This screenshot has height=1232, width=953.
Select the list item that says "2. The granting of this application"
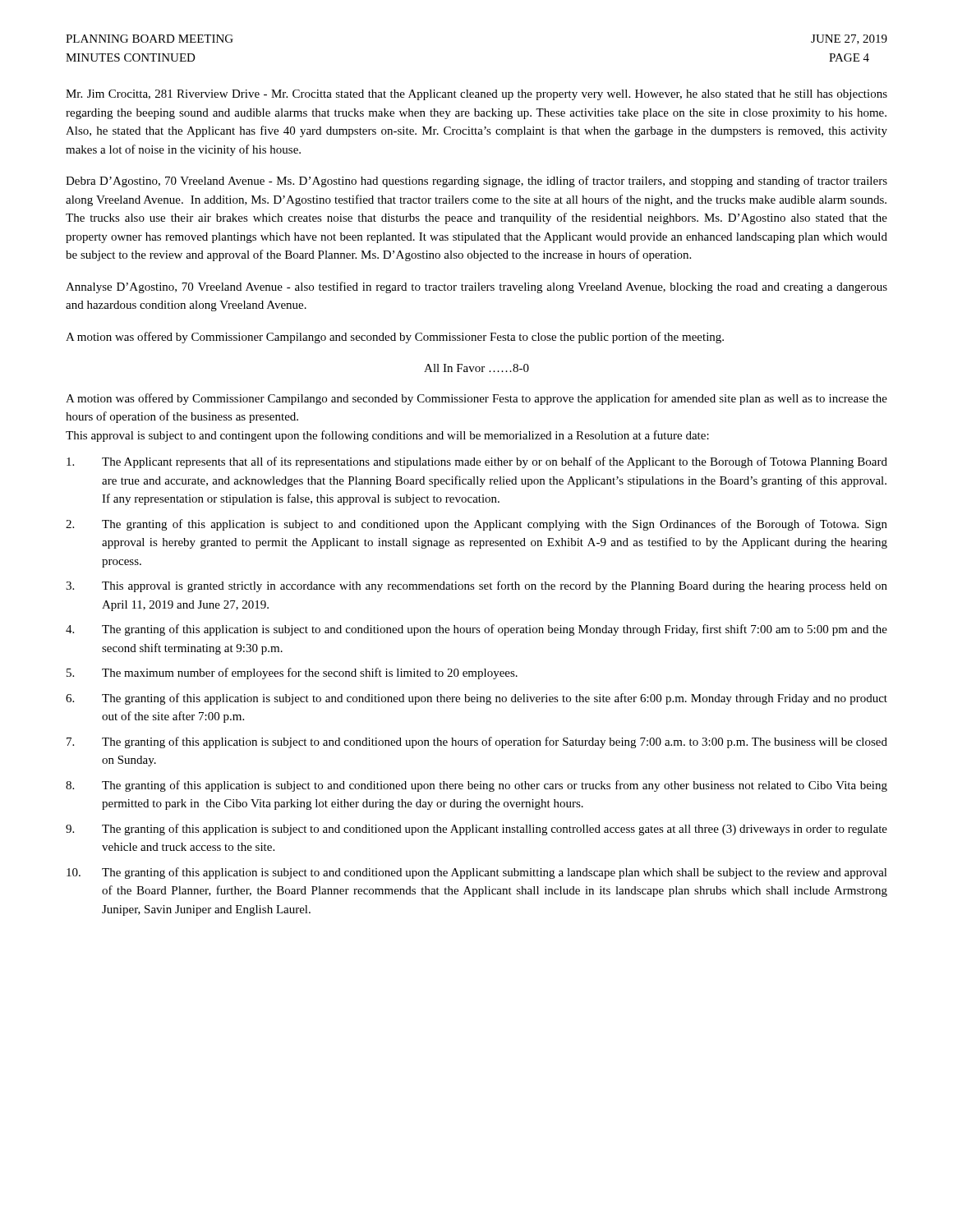click(x=476, y=542)
